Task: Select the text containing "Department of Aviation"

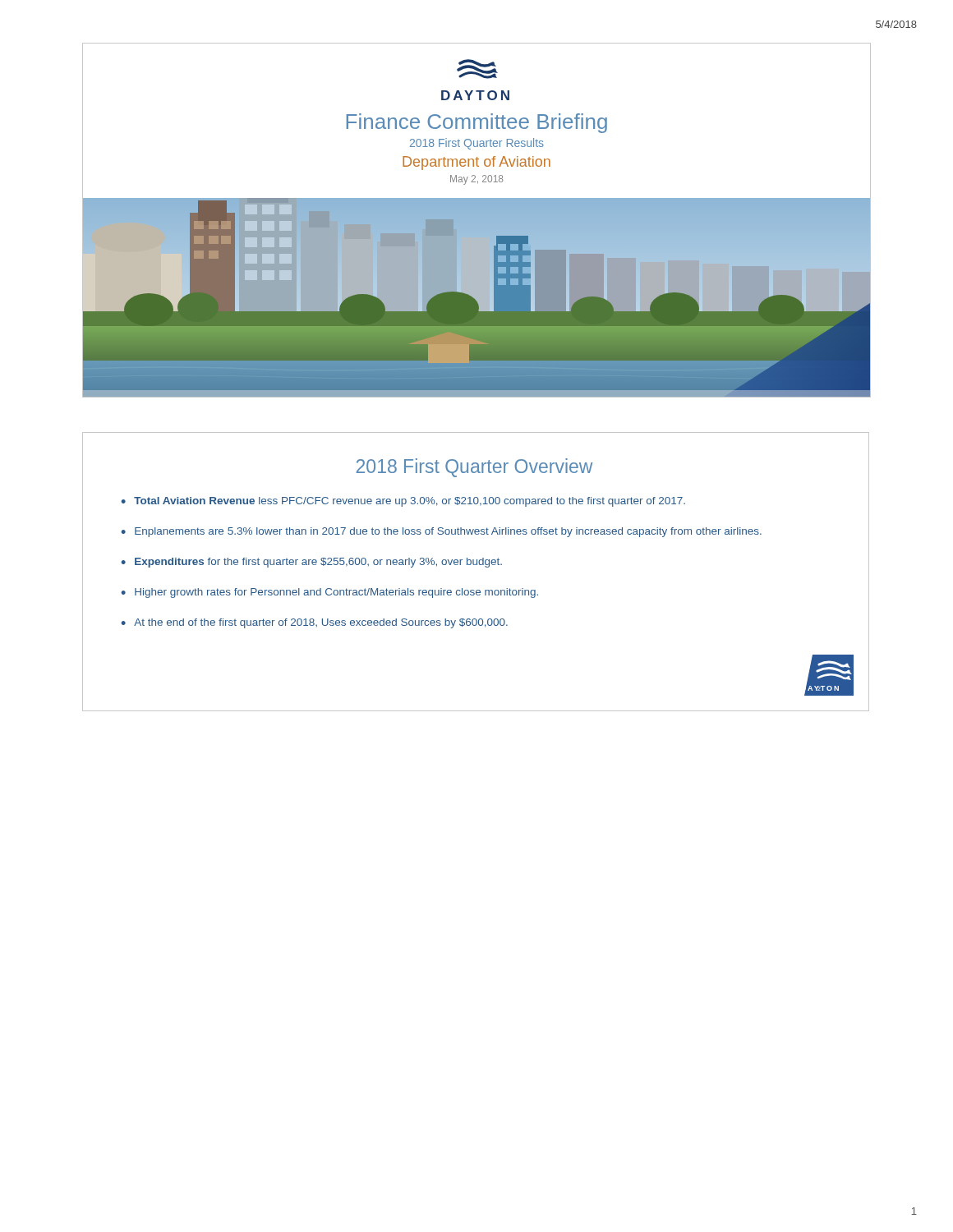Action: point(476,162)
